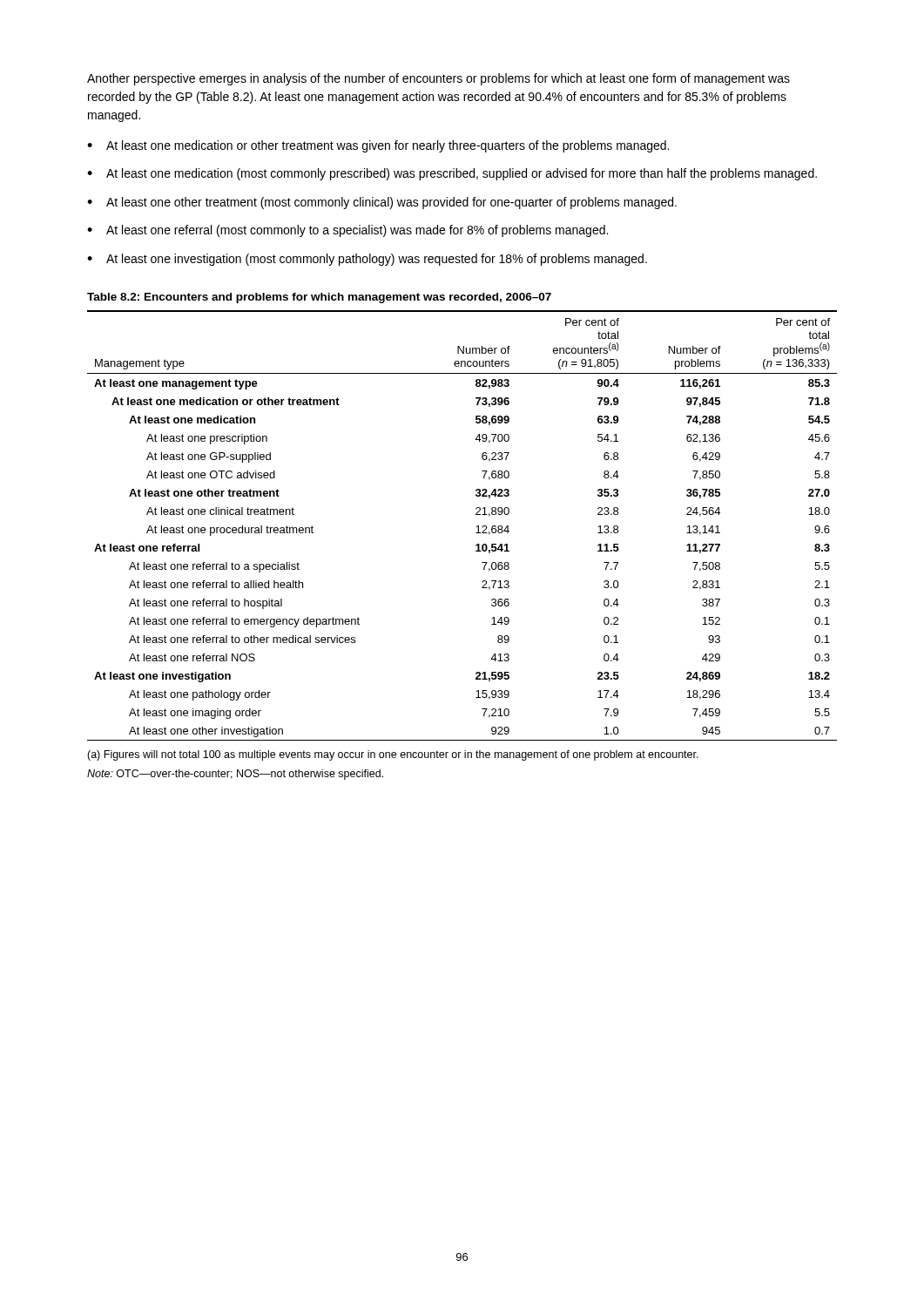Point to the caption beginning "Table 8.2: Encounters and"

(x=319, y=297)
